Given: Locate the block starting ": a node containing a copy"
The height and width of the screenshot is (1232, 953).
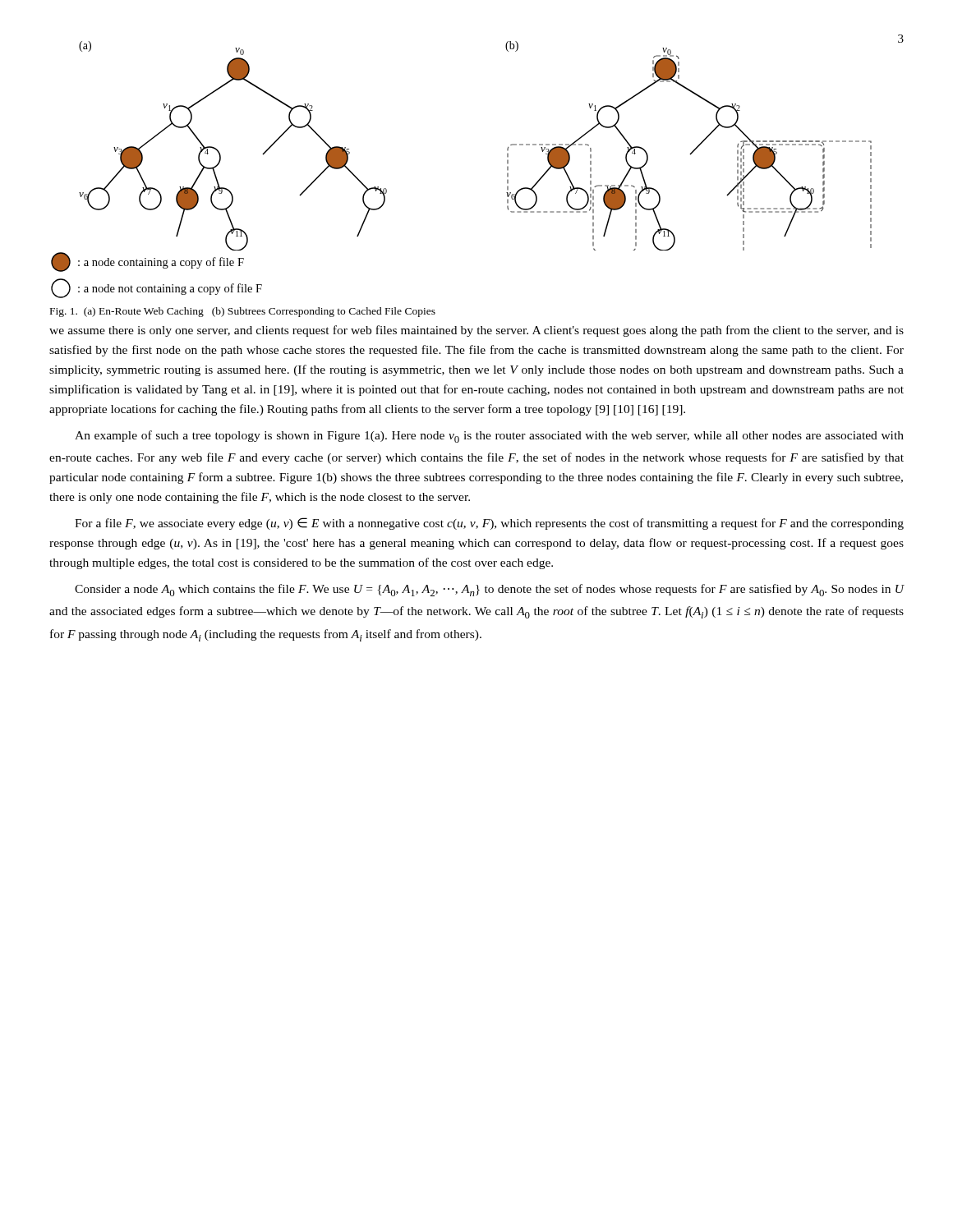Looking at the screenshot, I should [x=242, y=285].
